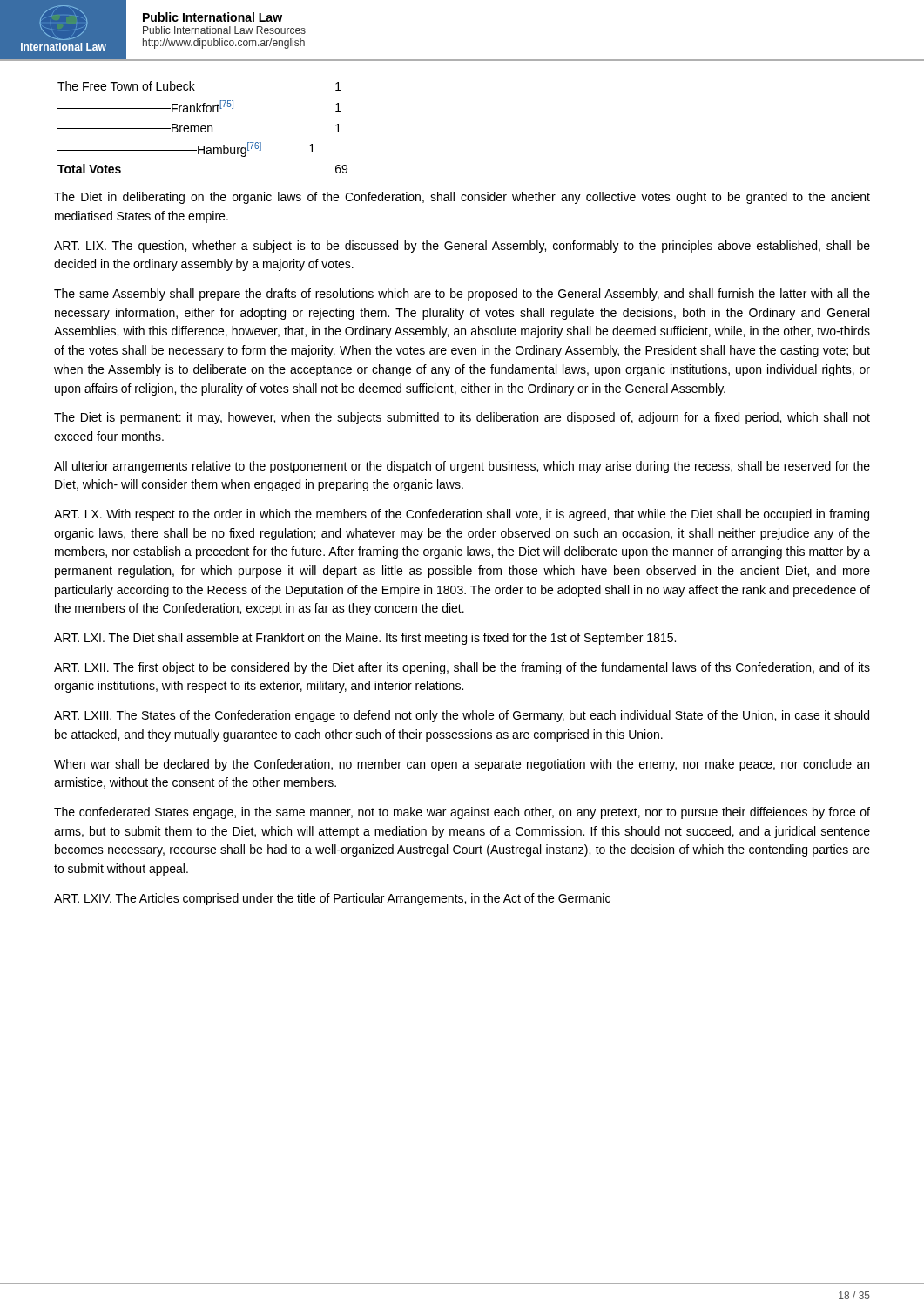Locate the text block that says "ART. LXI. The"

click(365, 638)
